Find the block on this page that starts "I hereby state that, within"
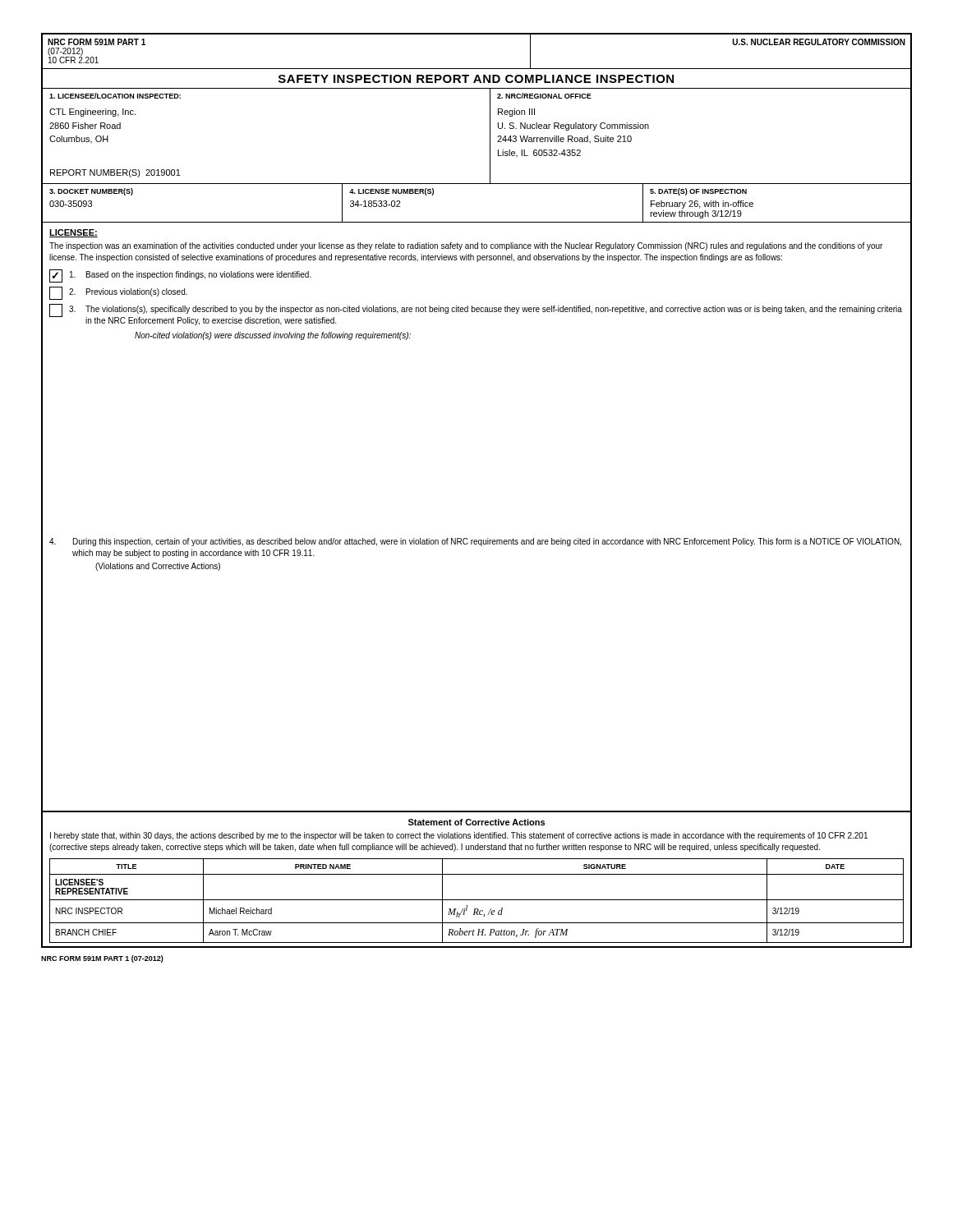 coord(459,841)
